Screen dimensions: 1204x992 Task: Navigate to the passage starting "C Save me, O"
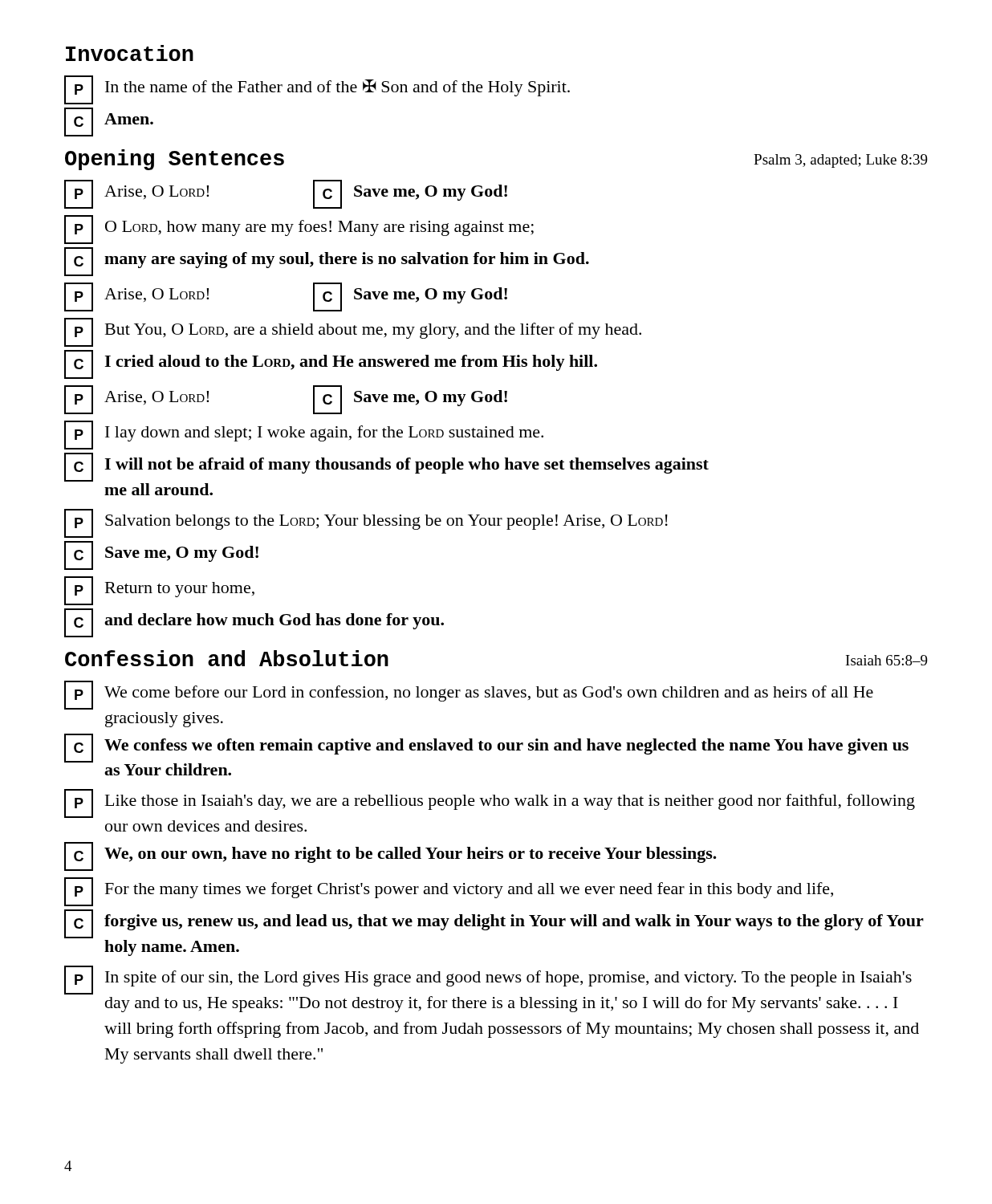pyautogui.click(x=161, y=555)
